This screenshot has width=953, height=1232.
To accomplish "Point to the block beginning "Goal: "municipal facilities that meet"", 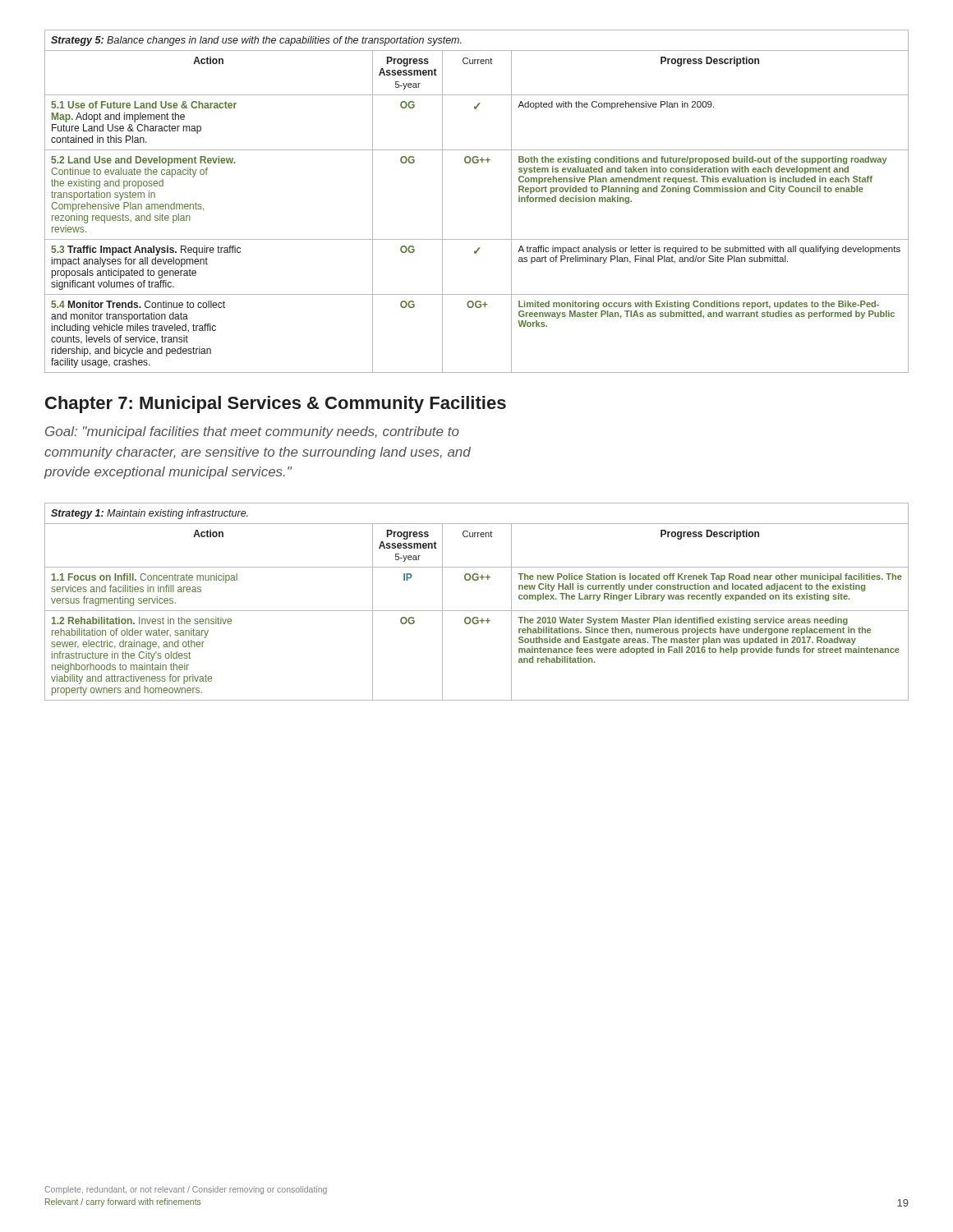I will click(476, 453).
